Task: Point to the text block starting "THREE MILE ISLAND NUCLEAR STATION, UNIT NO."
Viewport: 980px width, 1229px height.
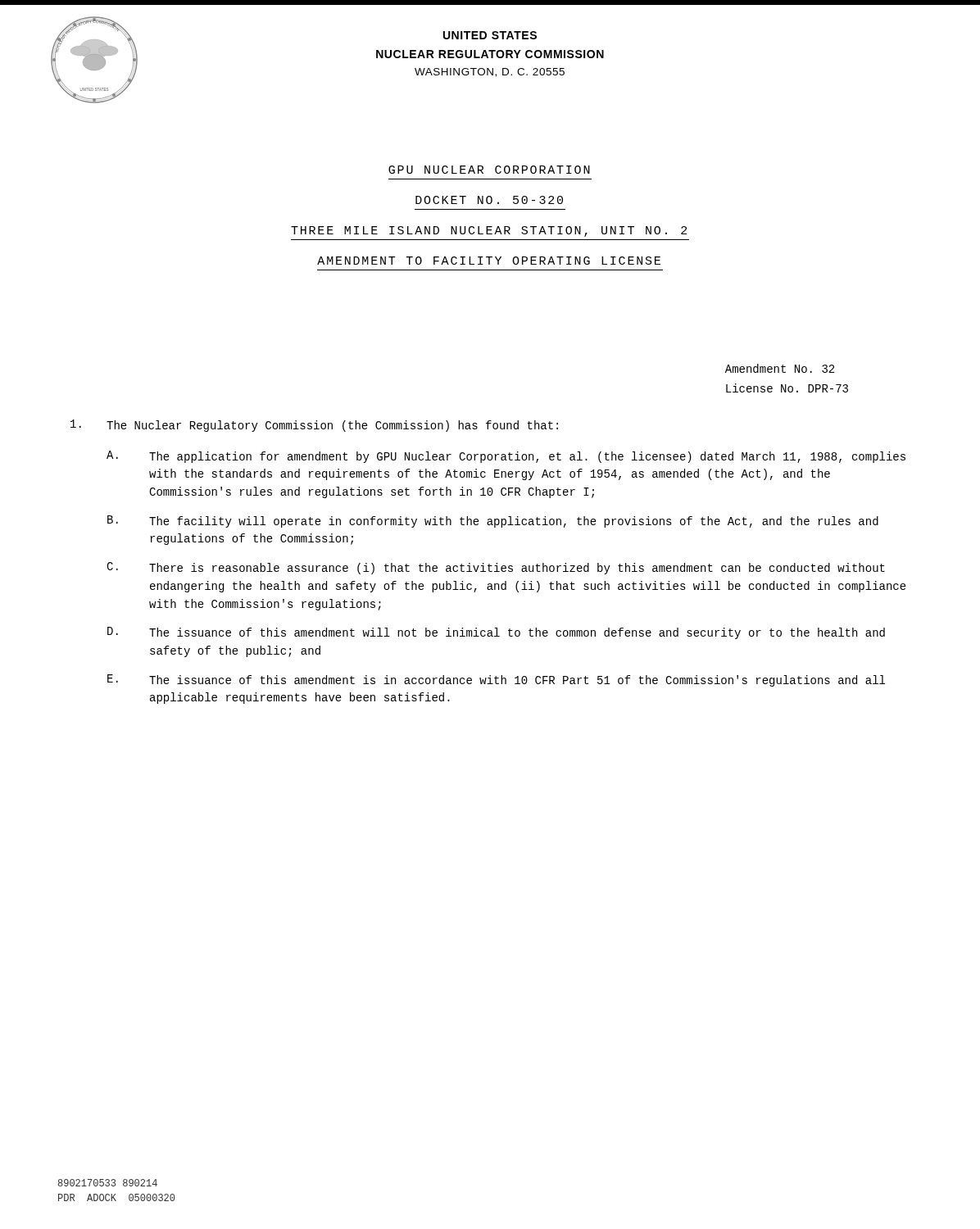Action: 490,231
